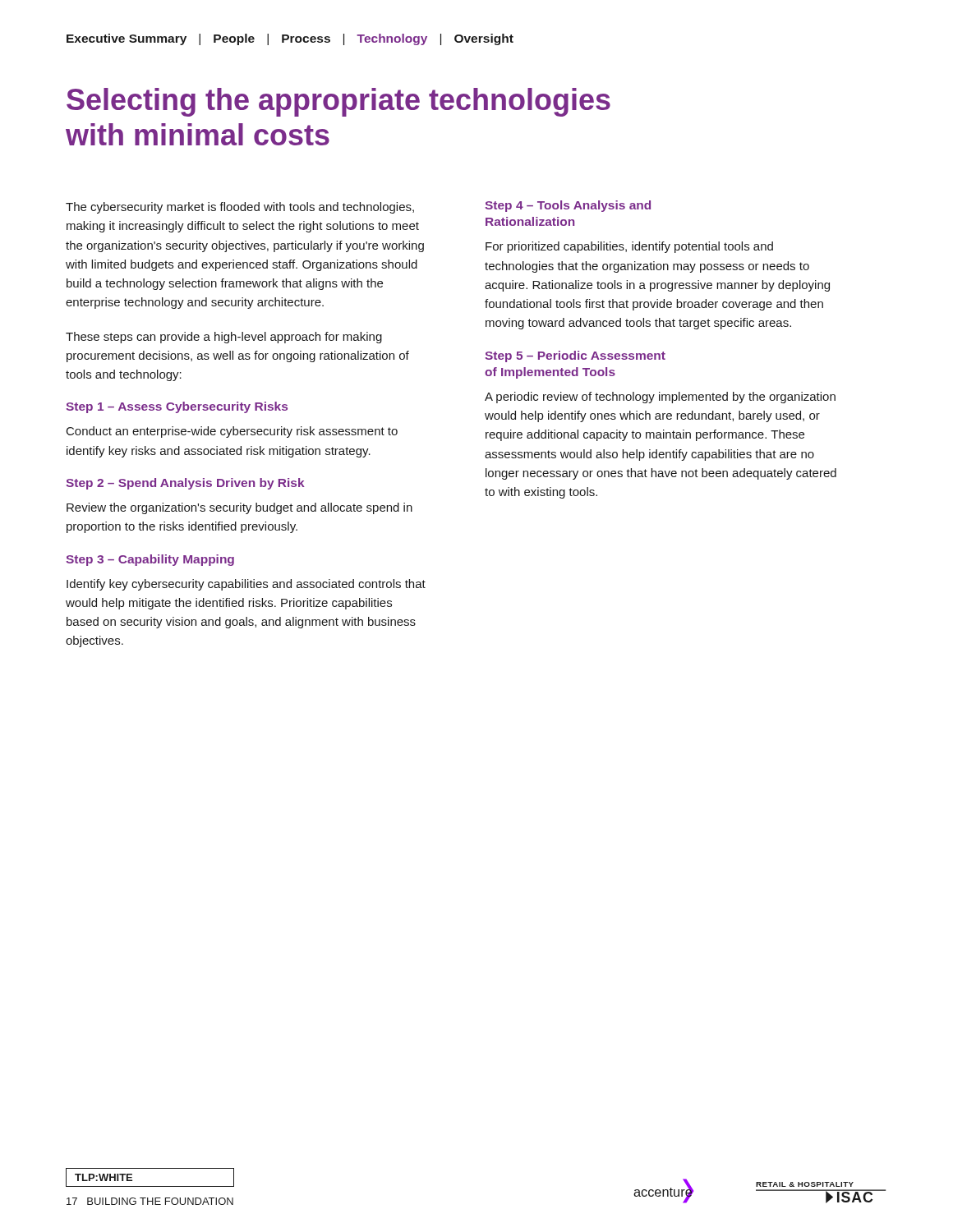This screenshot has height=1232, width=953.
Task: Point to the element starting "Identify key cybersecurity"
Action: click(x=246, y=612)
